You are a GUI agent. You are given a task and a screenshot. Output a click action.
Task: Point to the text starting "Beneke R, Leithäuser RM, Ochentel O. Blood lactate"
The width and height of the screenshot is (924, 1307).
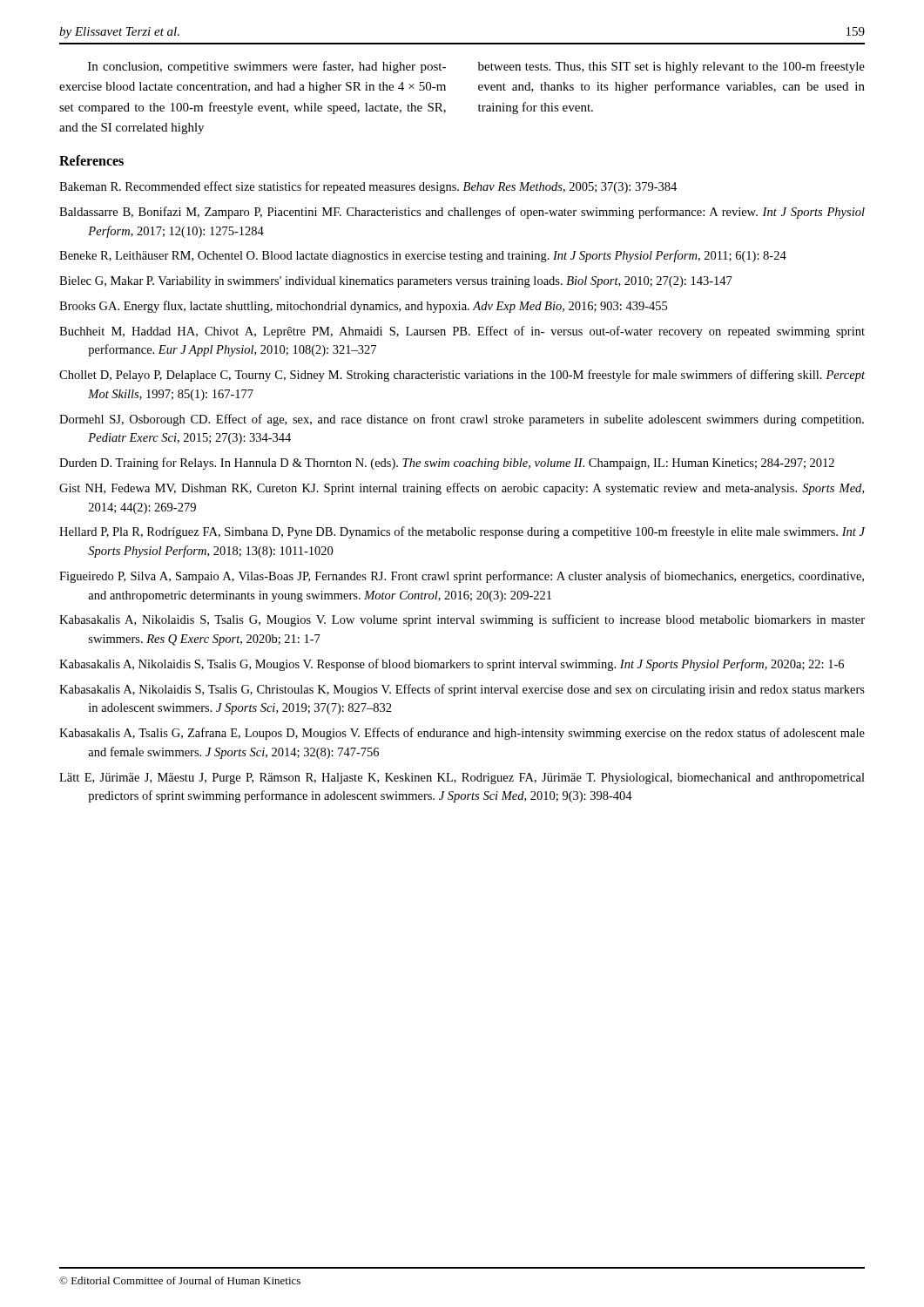click(x=462, y=256)
